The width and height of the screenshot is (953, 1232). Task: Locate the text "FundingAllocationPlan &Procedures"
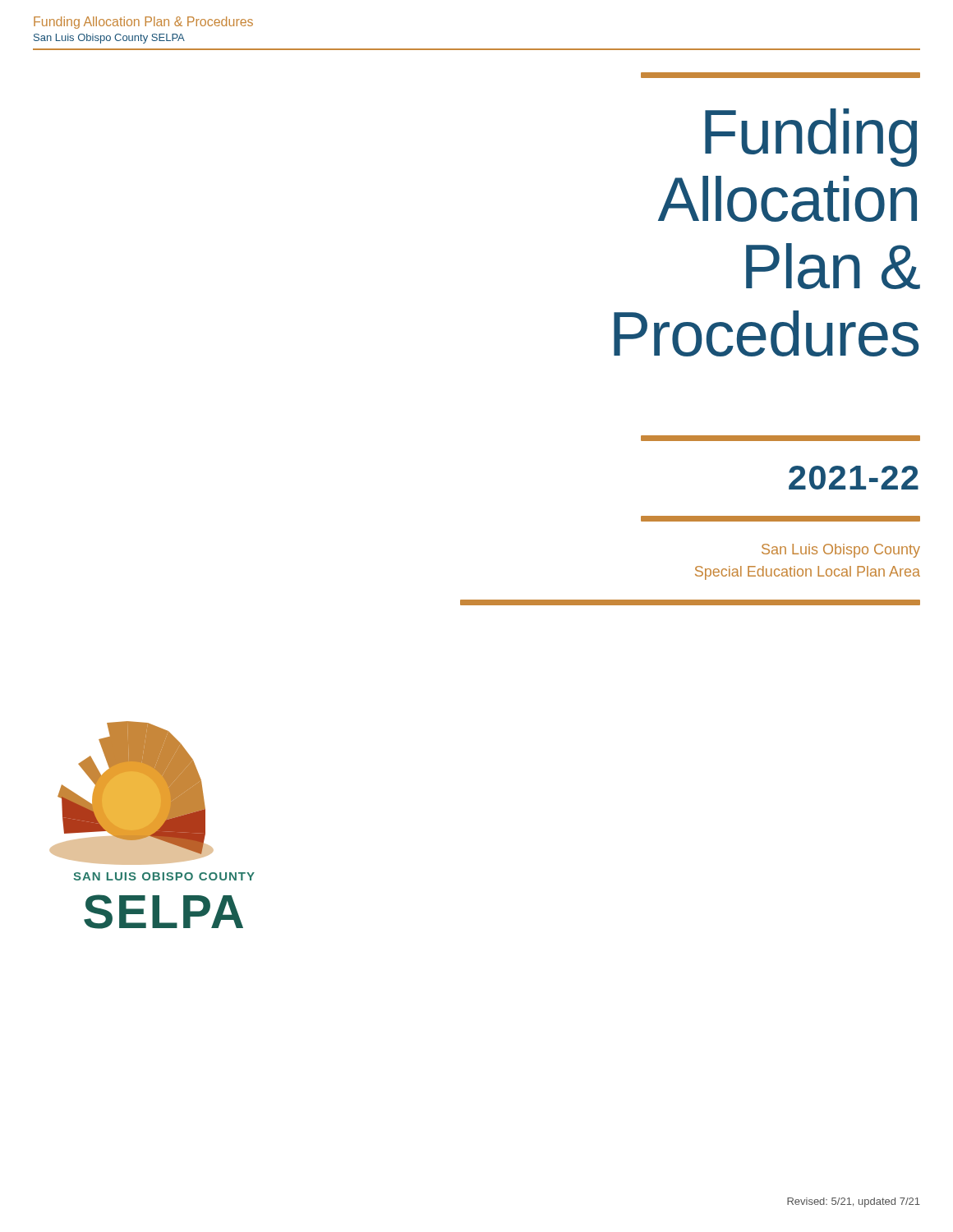[x=690, y=233]
